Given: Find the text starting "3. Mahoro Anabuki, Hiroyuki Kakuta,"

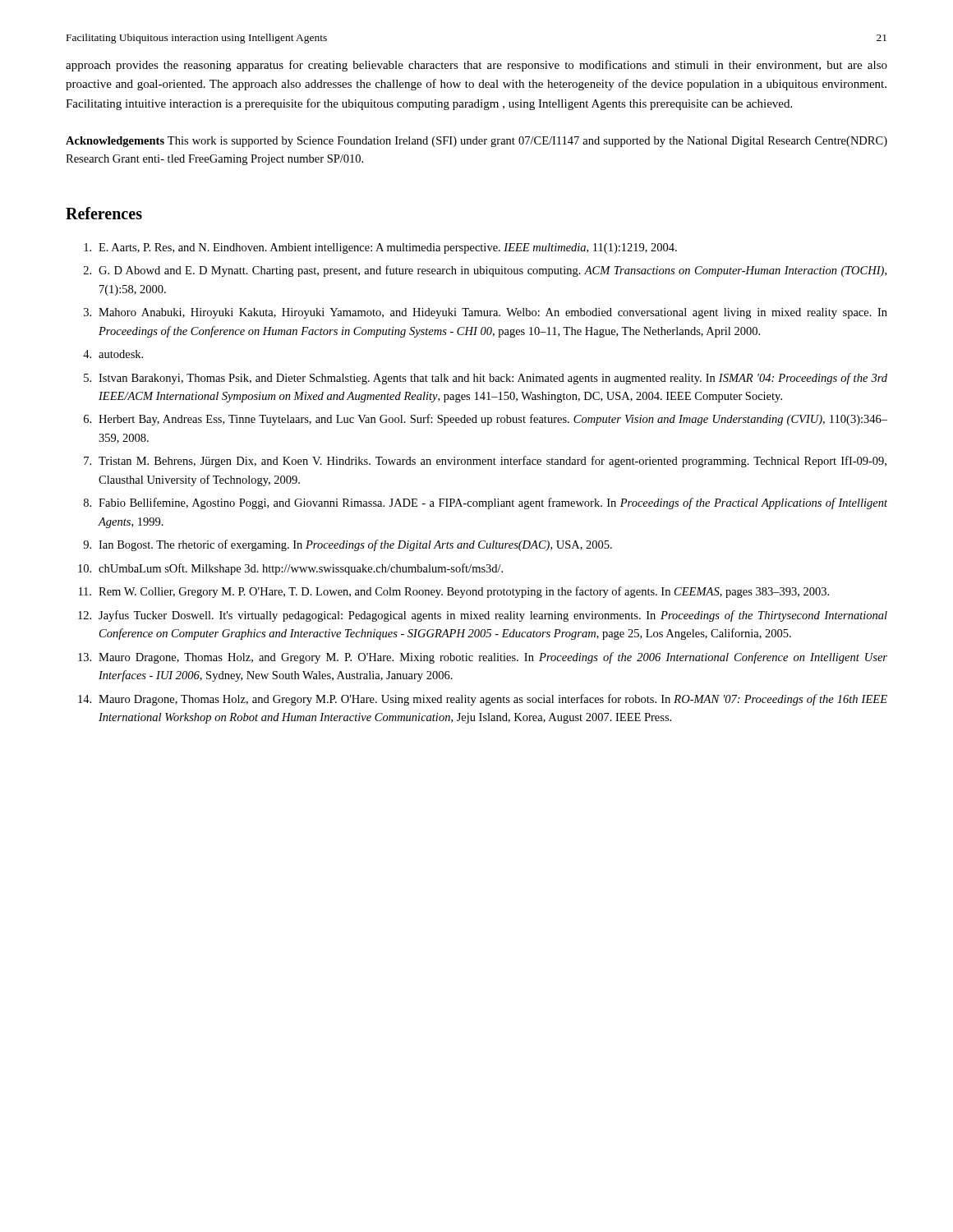Looking at the screenshot, I should (x=476, y=322).
